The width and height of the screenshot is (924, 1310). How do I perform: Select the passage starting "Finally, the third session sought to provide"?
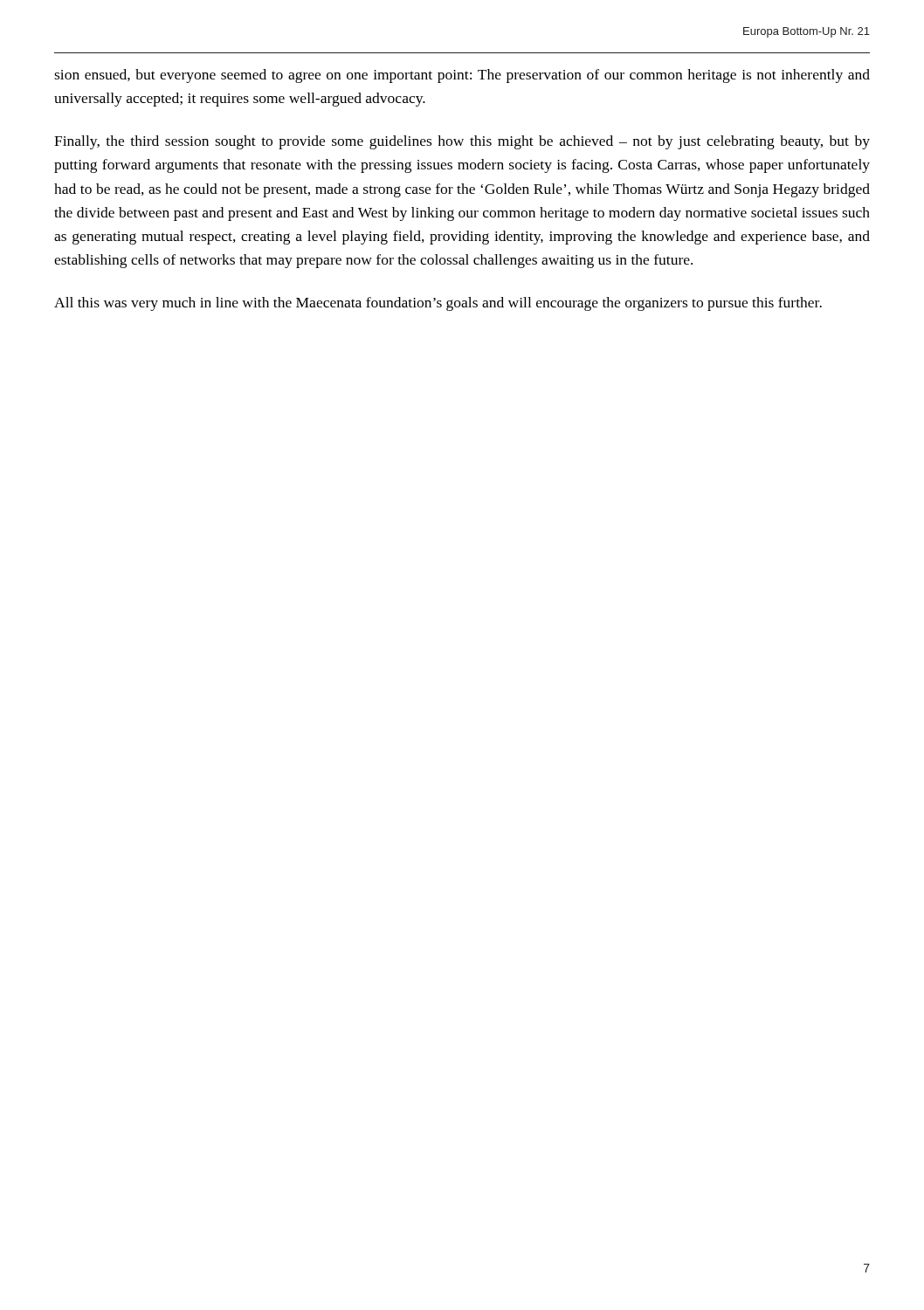point(462,200)
